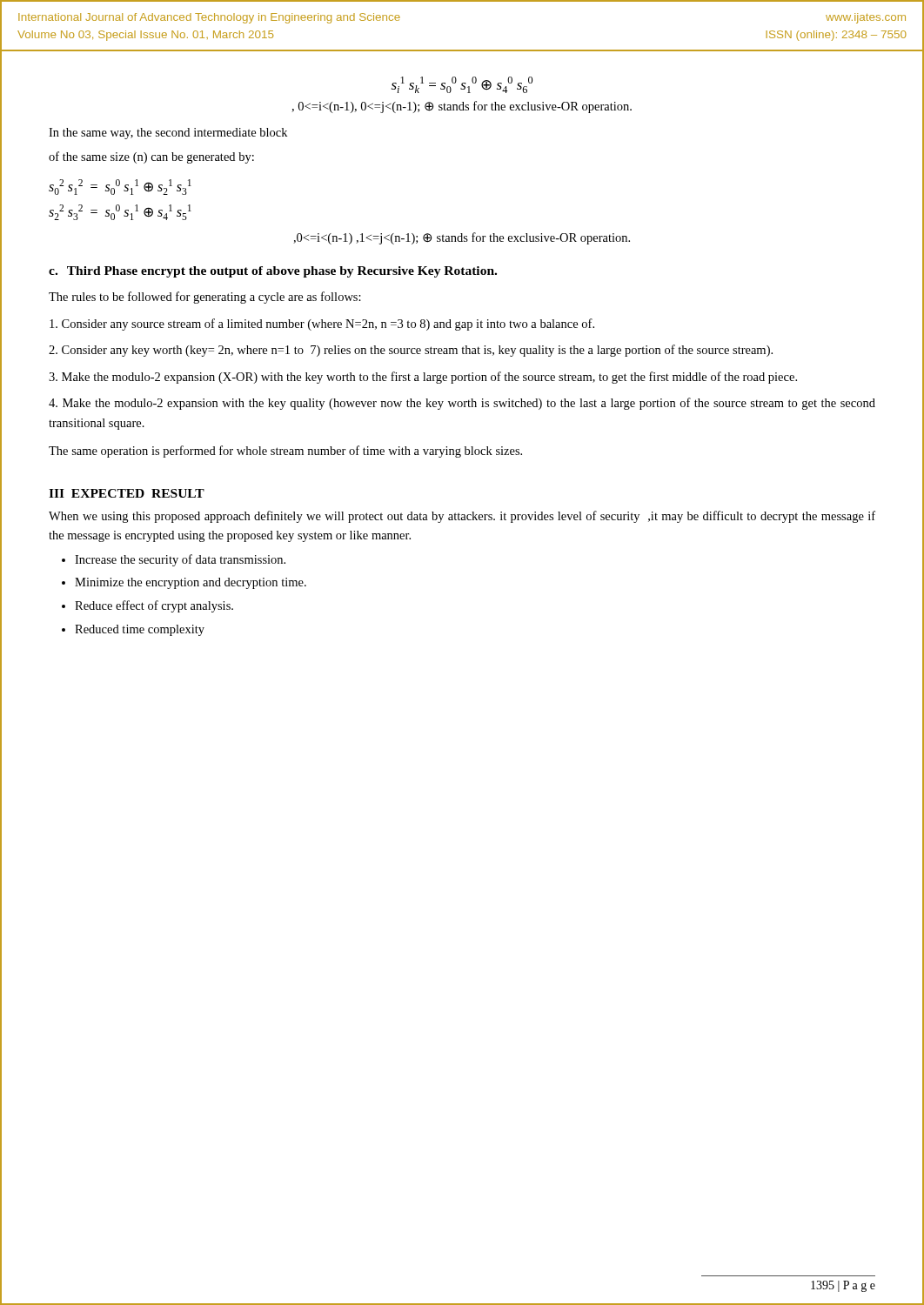Screen dimensions: 1305x924
Task: Locate the text block starting "When we using this proposed approach definitely we"
Action: 462,525
